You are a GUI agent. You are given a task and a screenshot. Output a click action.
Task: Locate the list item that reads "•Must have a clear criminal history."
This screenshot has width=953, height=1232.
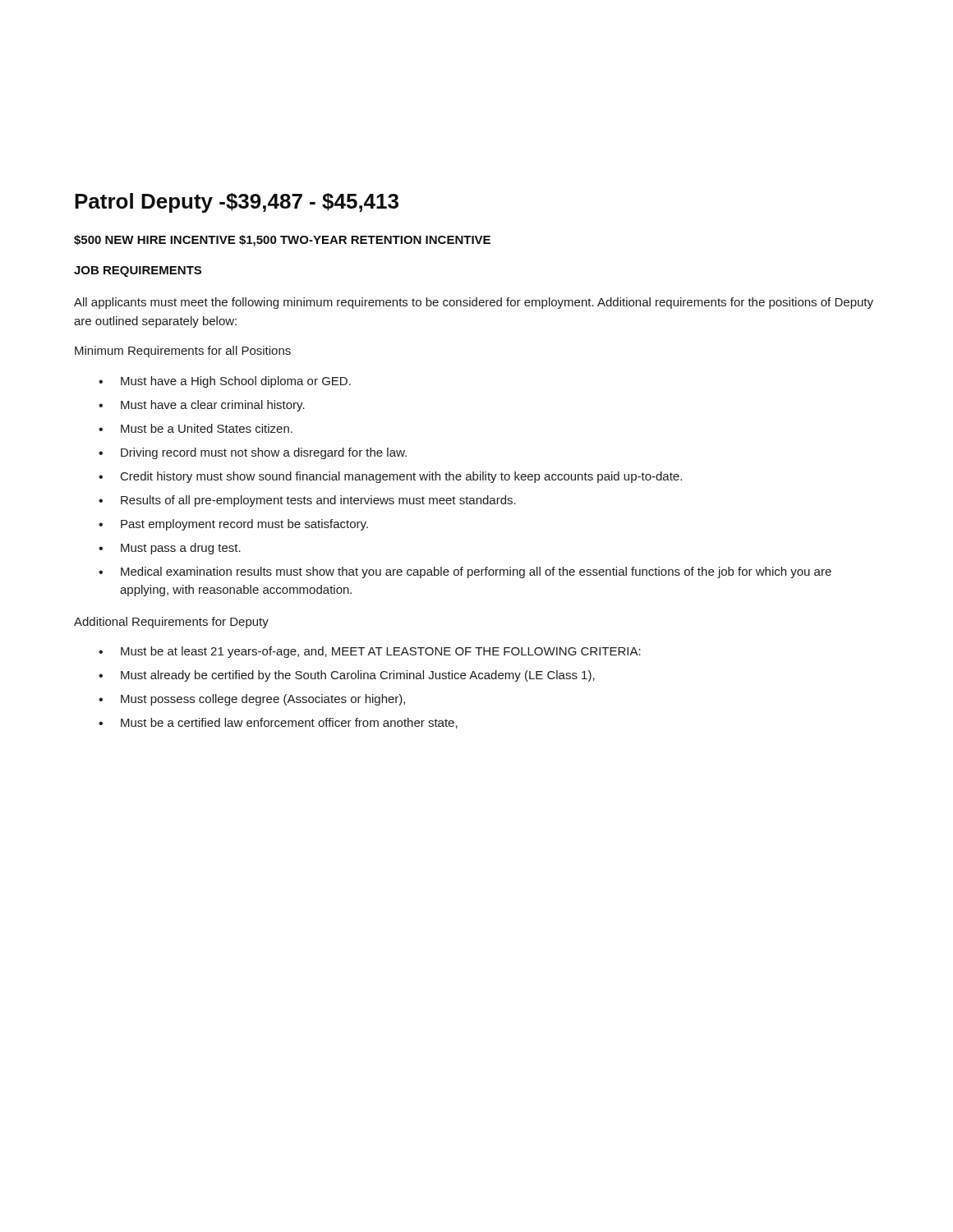pos(202,406)
